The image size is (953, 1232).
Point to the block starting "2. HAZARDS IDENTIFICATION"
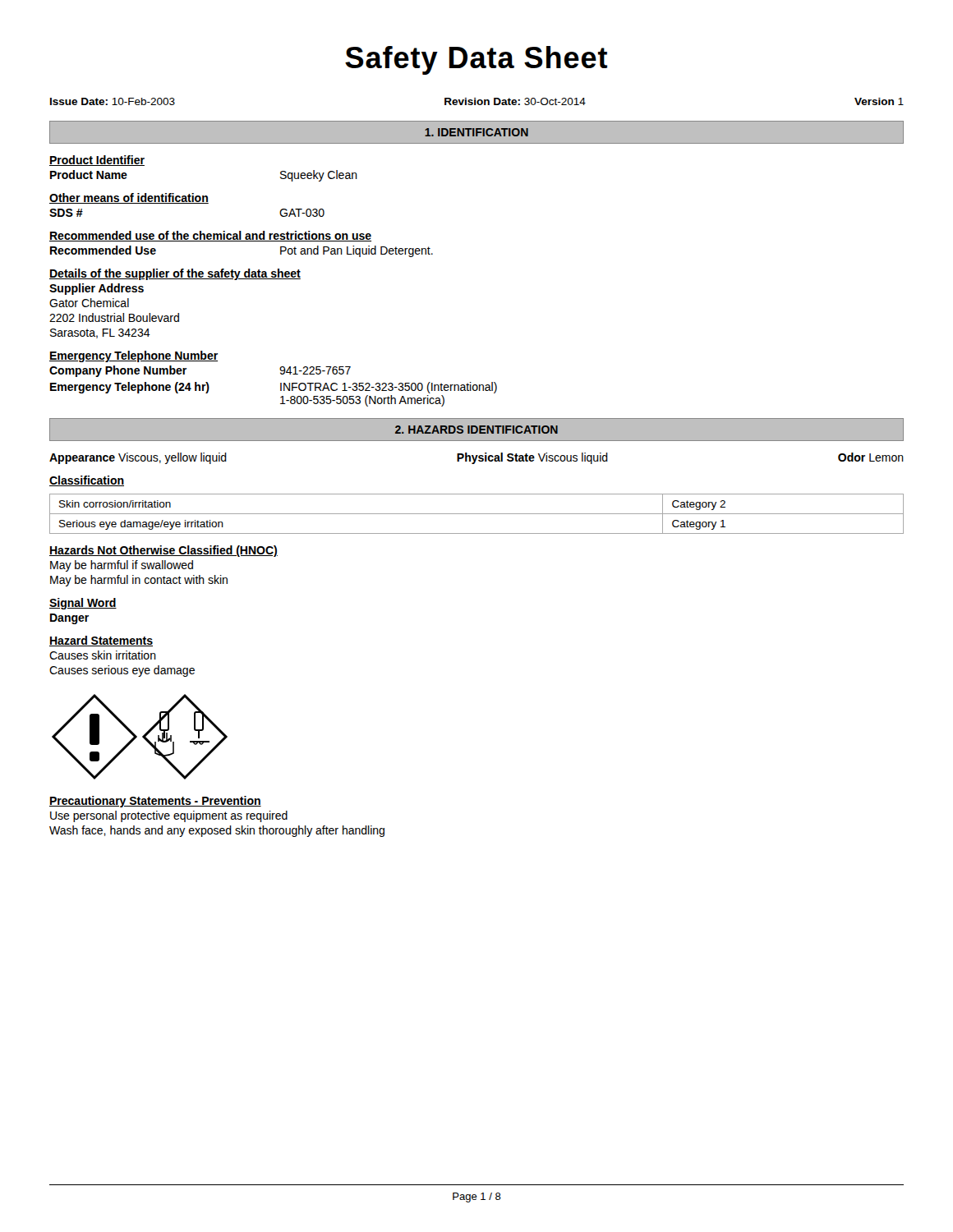click(x=476, y=430)
